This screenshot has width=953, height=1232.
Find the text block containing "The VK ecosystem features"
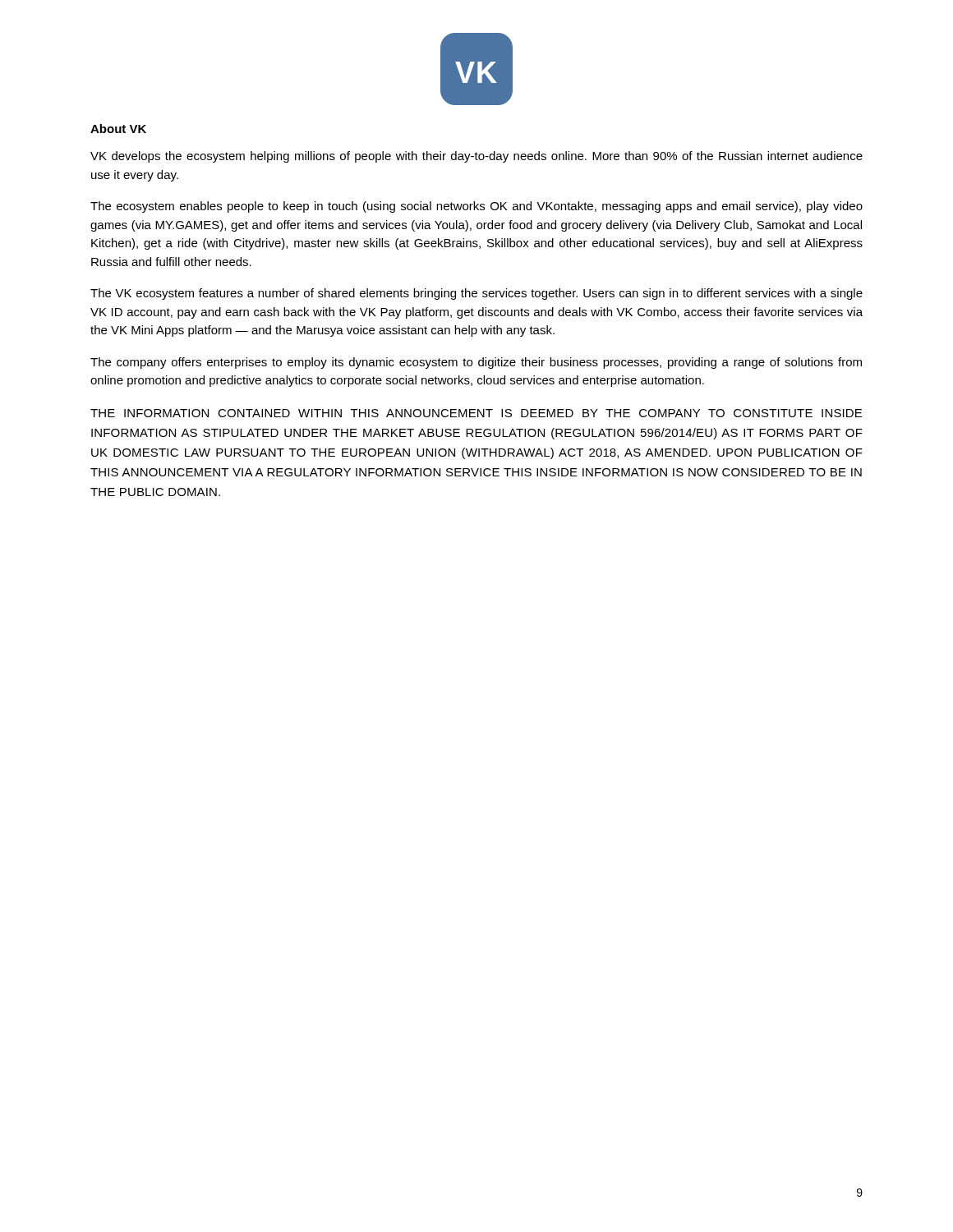[476, 311]
